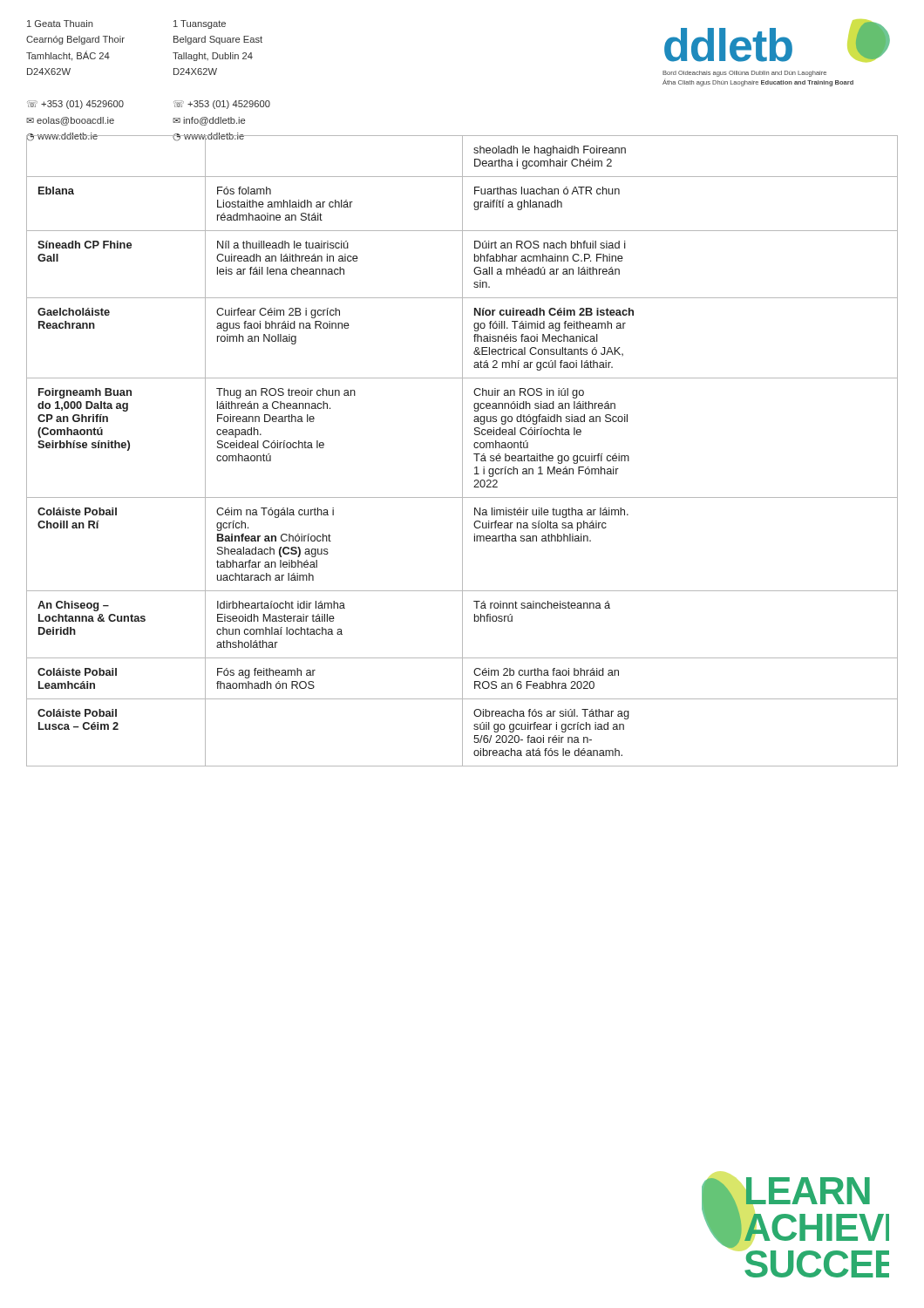This screenshot has height=1308, width=924.
Task: Locate a table
Action: tap(462, 451)
